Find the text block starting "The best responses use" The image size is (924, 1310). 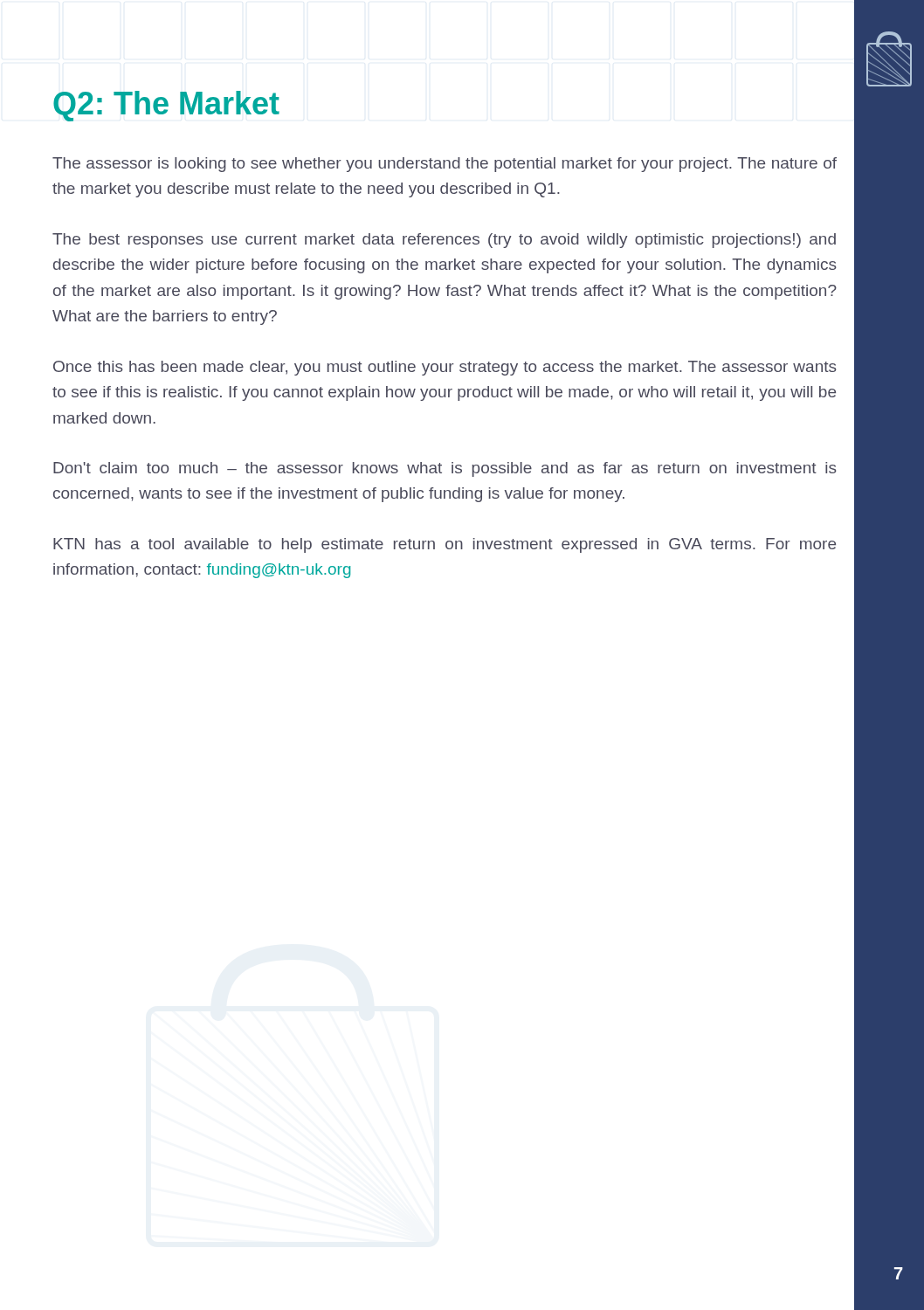[x=445, y=277]
